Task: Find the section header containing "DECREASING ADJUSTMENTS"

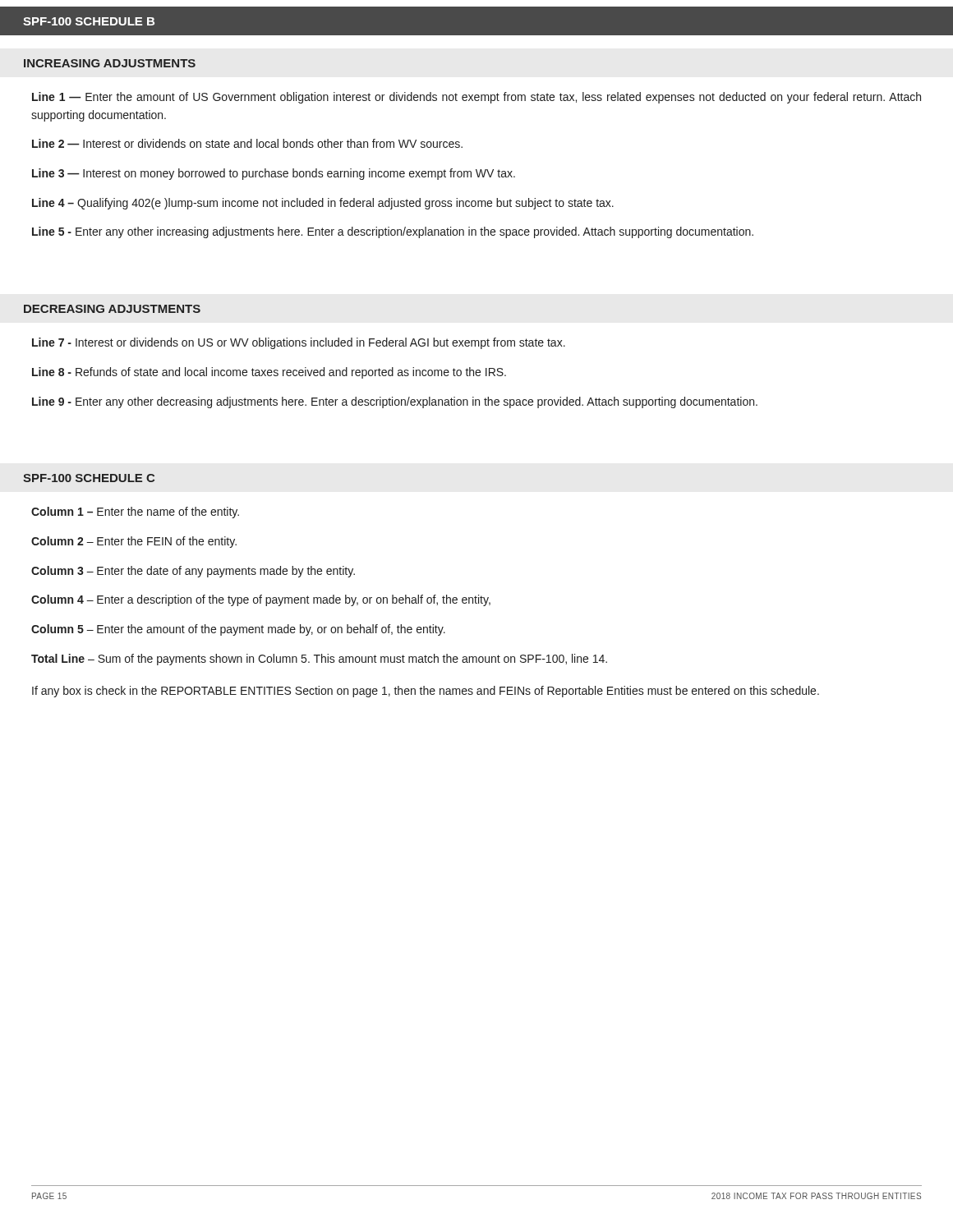Action: click(112, 309)
